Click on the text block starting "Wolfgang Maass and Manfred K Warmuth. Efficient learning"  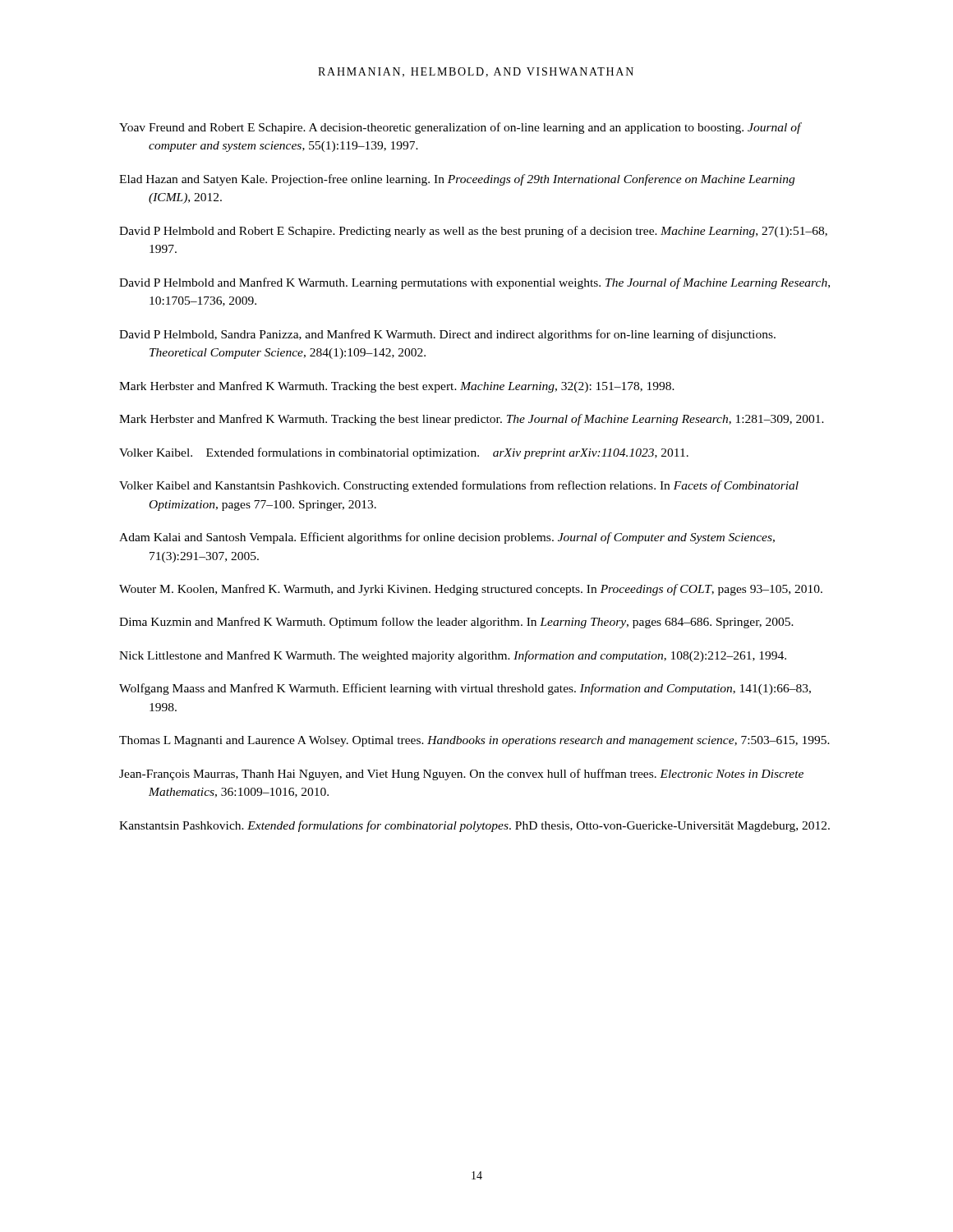465,697
